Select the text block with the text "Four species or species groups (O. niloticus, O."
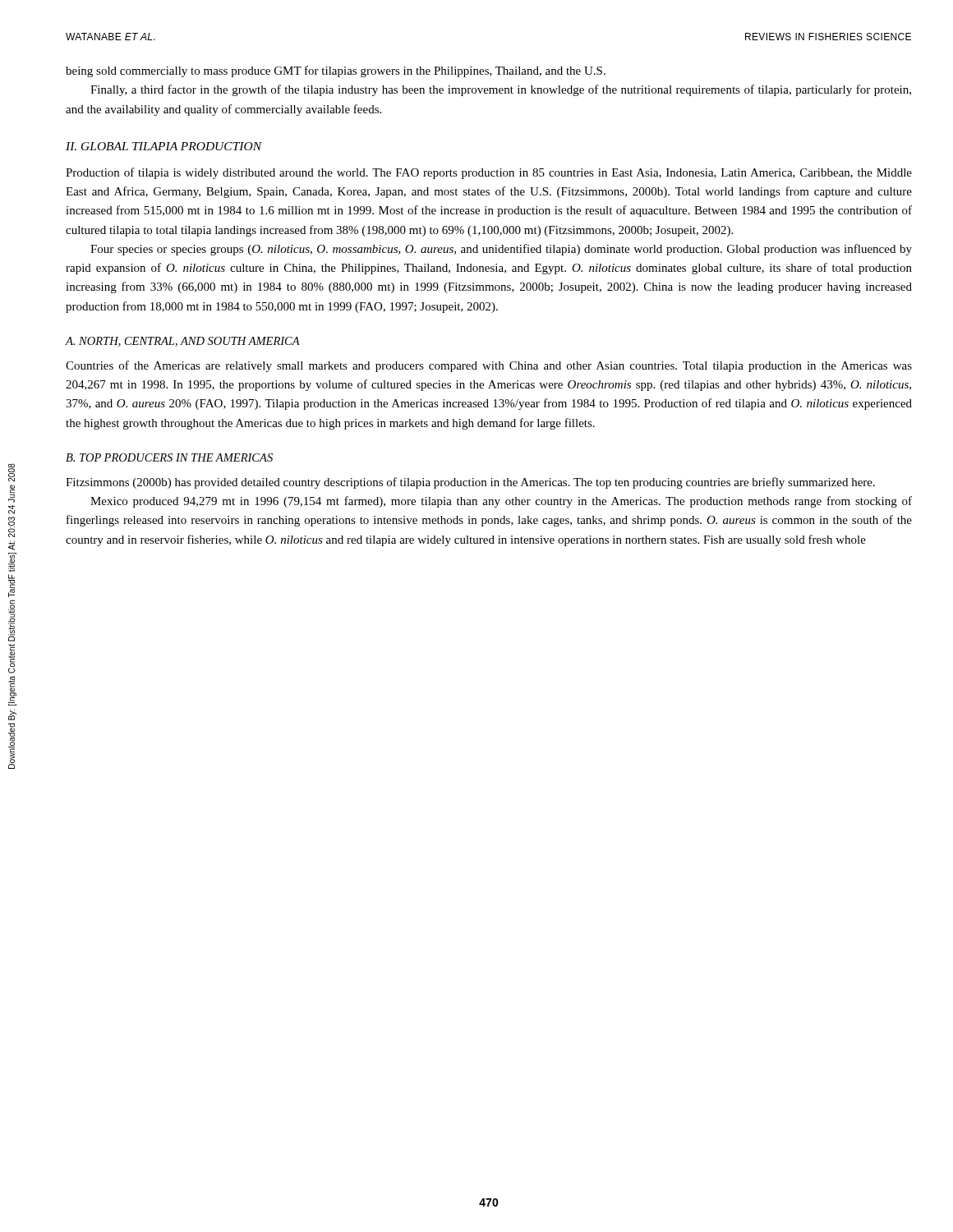This screenshot has width=953, height=1232. click(x=489, y=278)
